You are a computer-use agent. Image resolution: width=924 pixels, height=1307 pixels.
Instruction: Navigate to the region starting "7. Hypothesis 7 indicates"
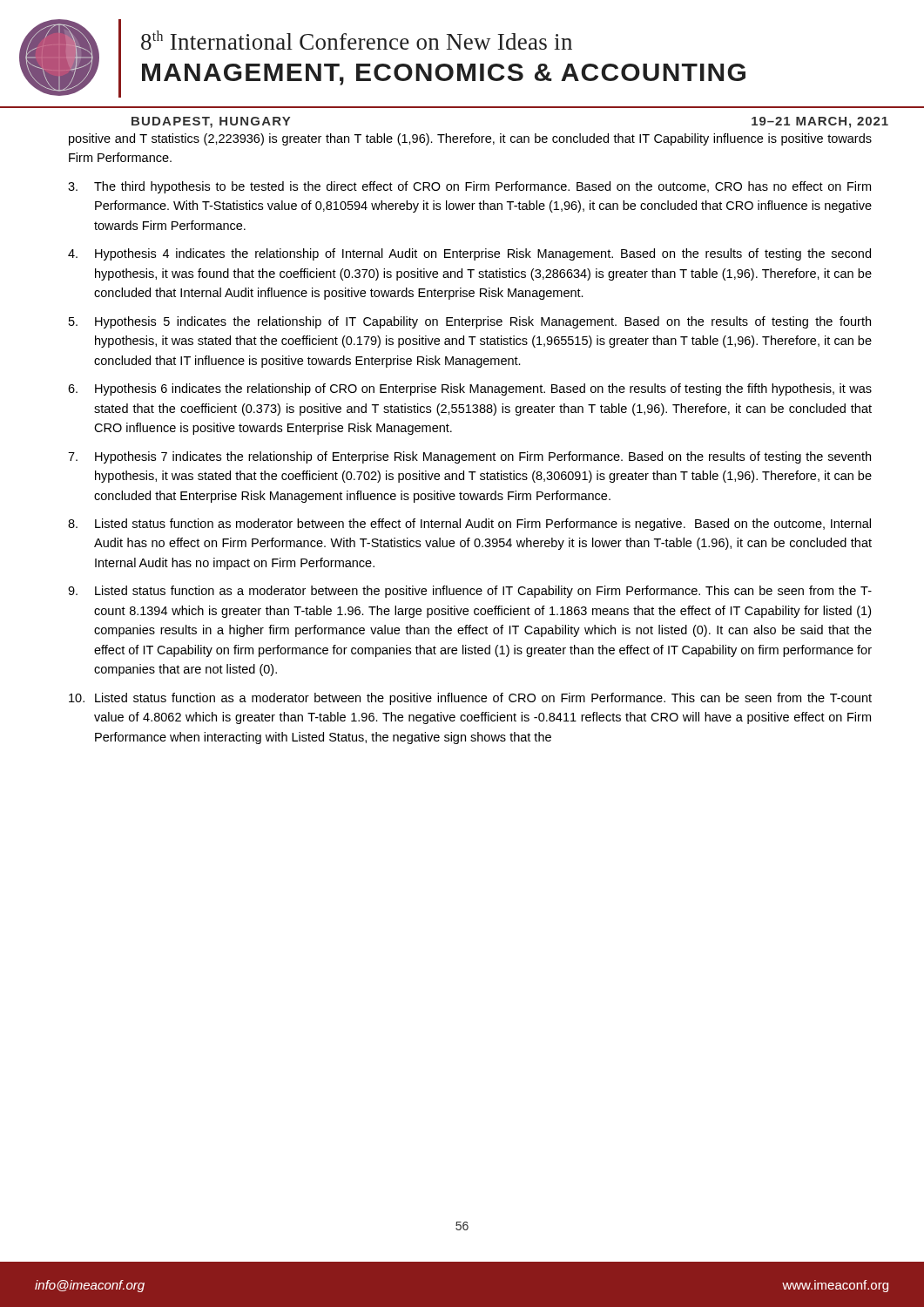470,476
